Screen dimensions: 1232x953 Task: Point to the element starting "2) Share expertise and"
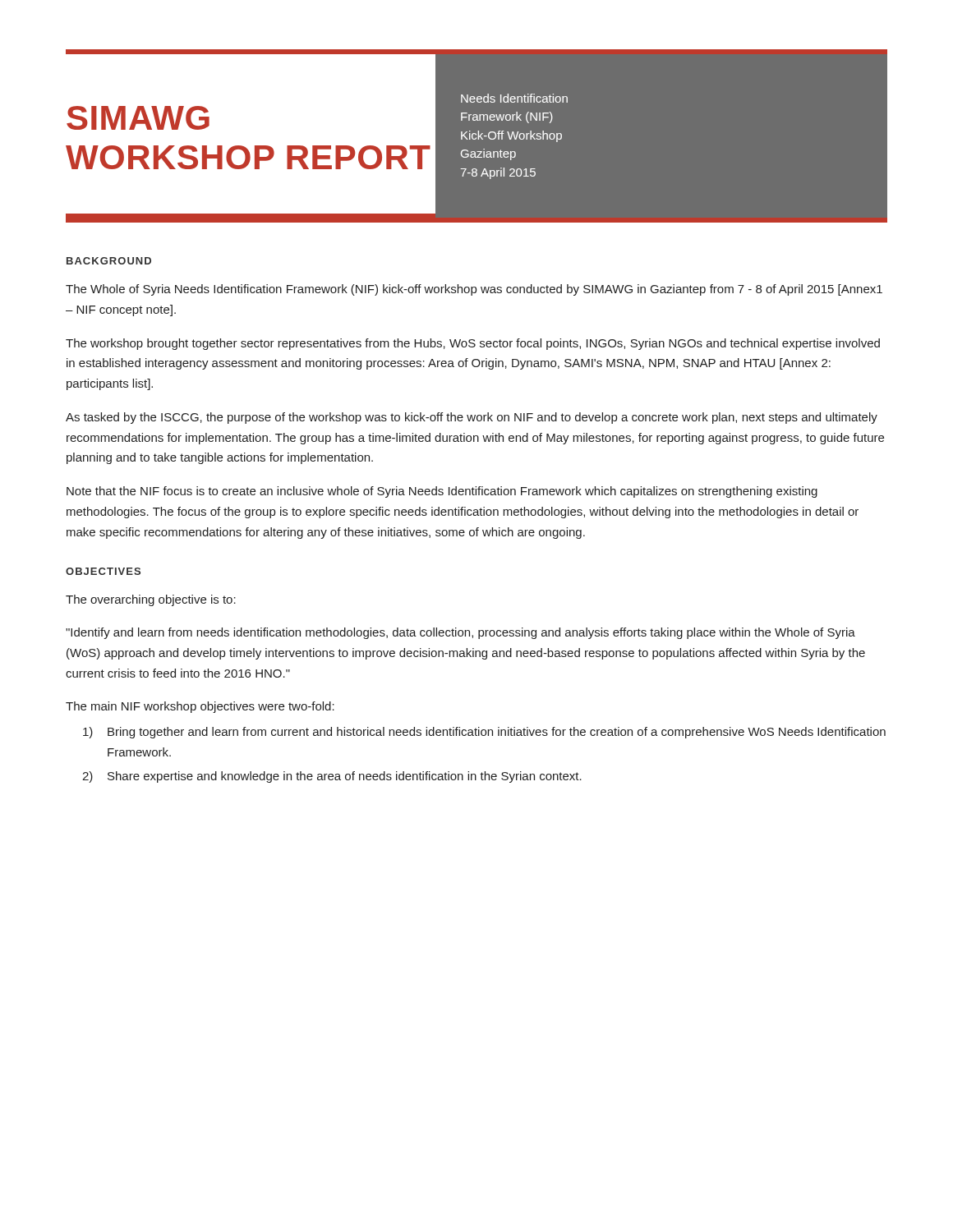point(476,776)
